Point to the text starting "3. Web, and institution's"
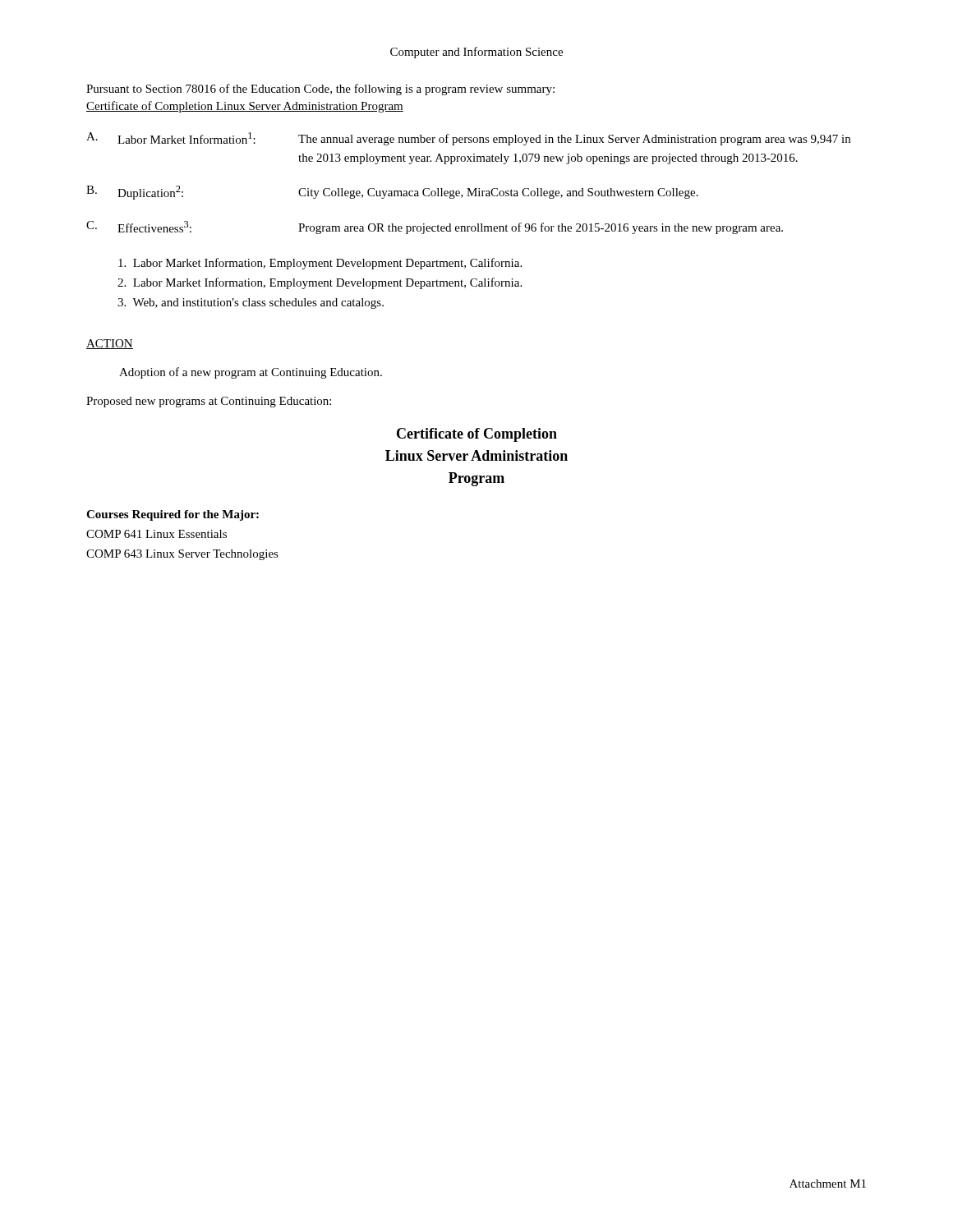This screenshot has height=1232, width=953. (251, 302)
